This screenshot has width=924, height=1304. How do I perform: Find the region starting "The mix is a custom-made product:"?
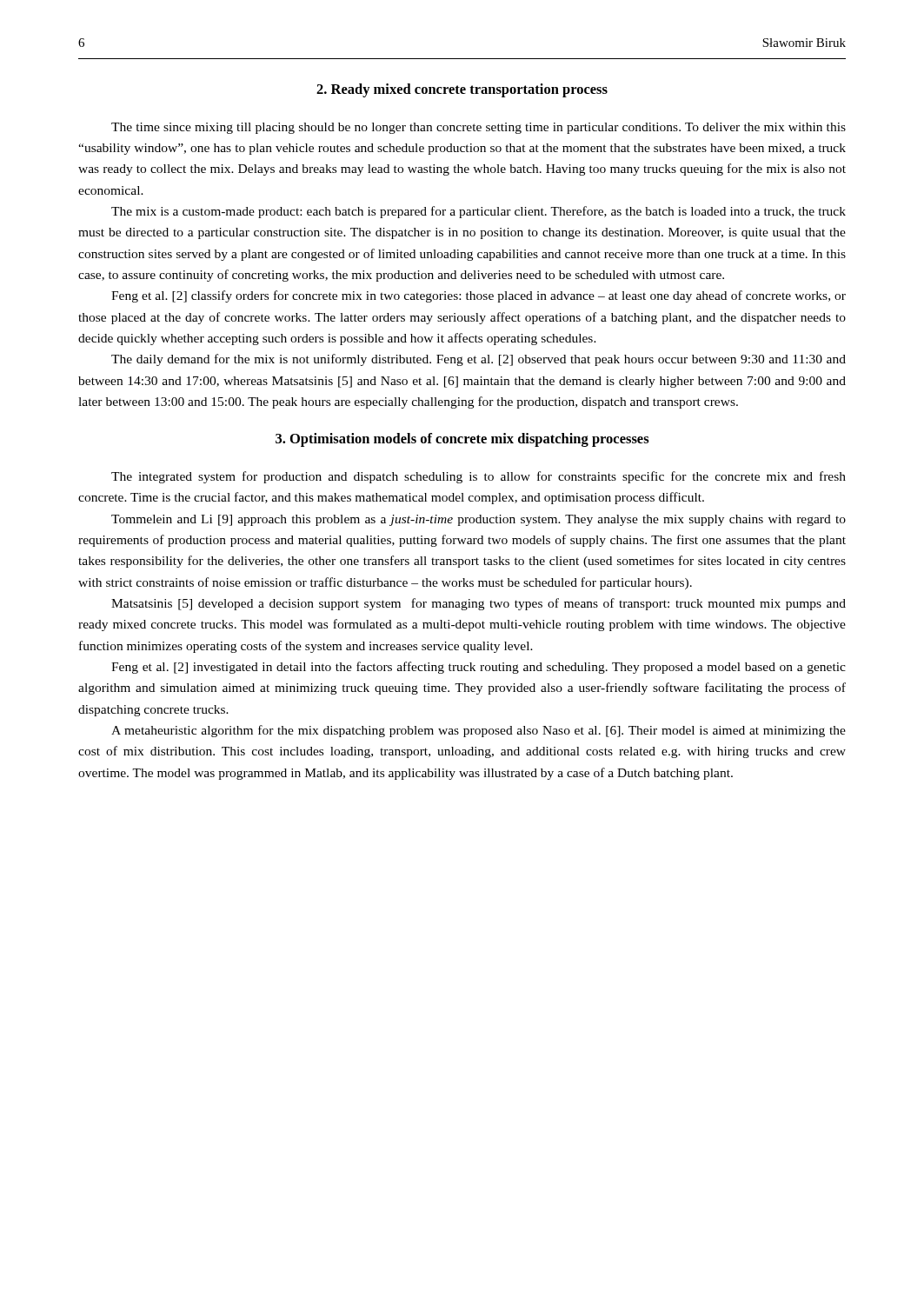point(462,243)
